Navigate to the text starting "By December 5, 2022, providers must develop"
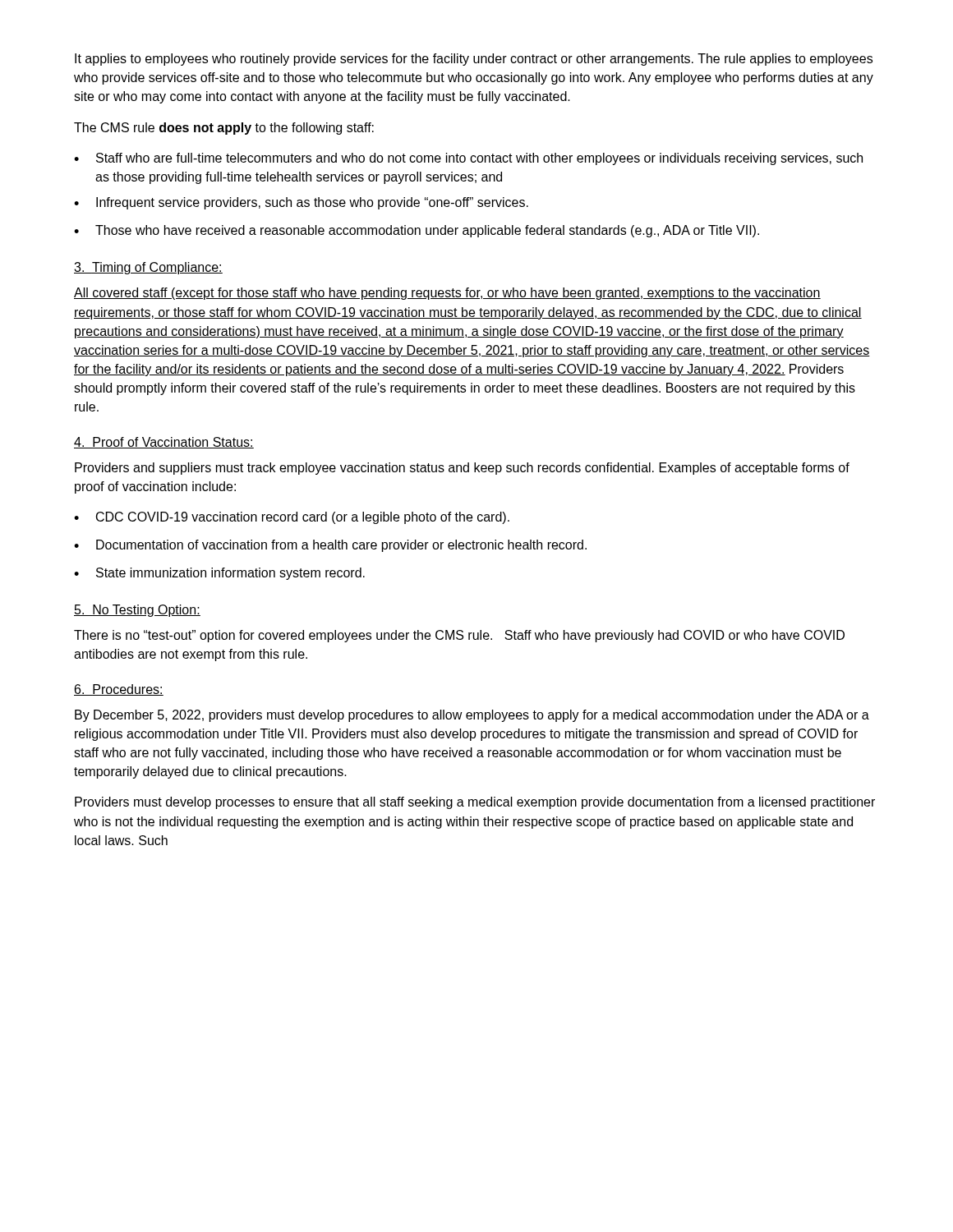The height and width of the screenshot is (1232, 953). coord(471,743)
